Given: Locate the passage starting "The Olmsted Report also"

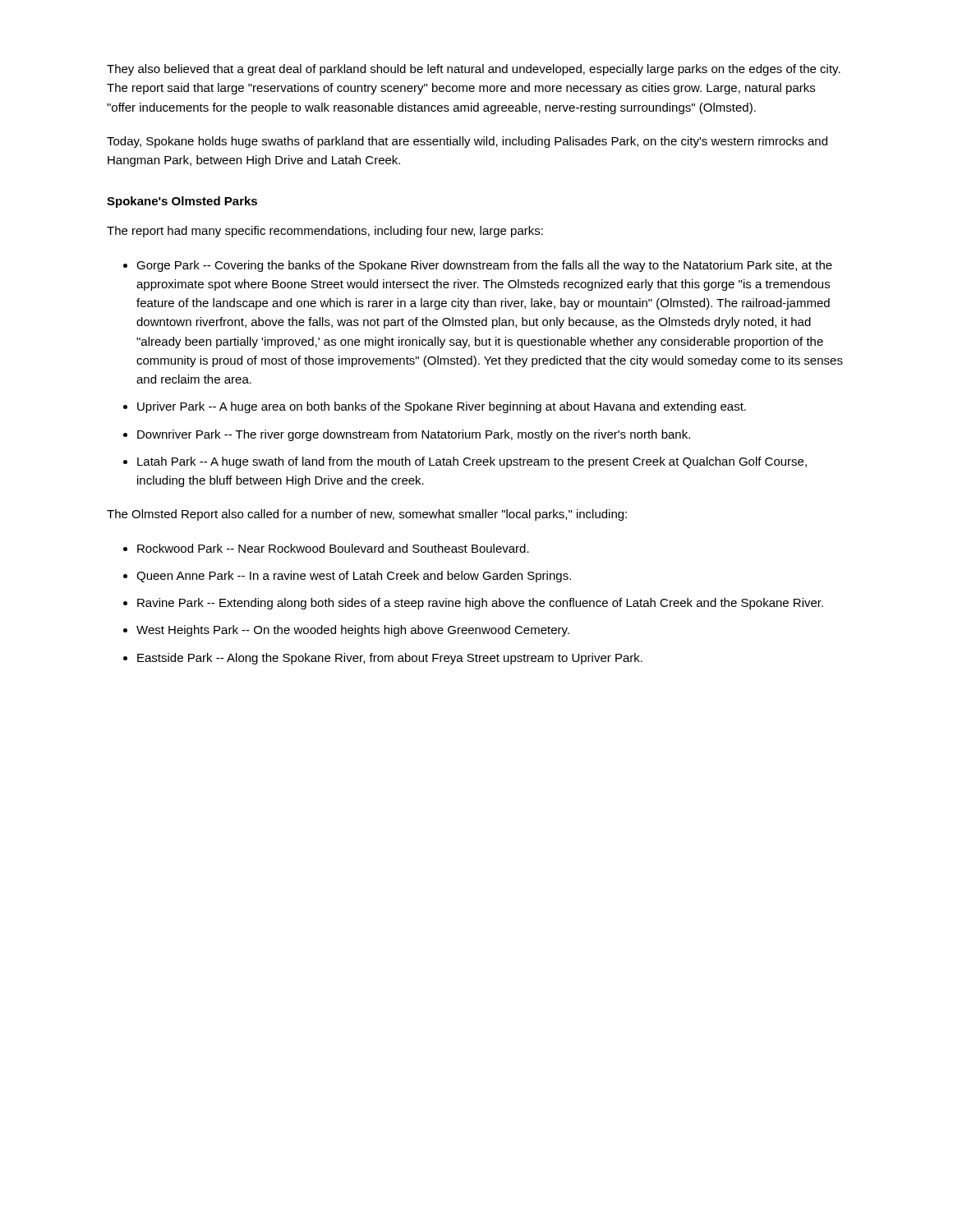Looking at the screenshot, I should 367,514.
